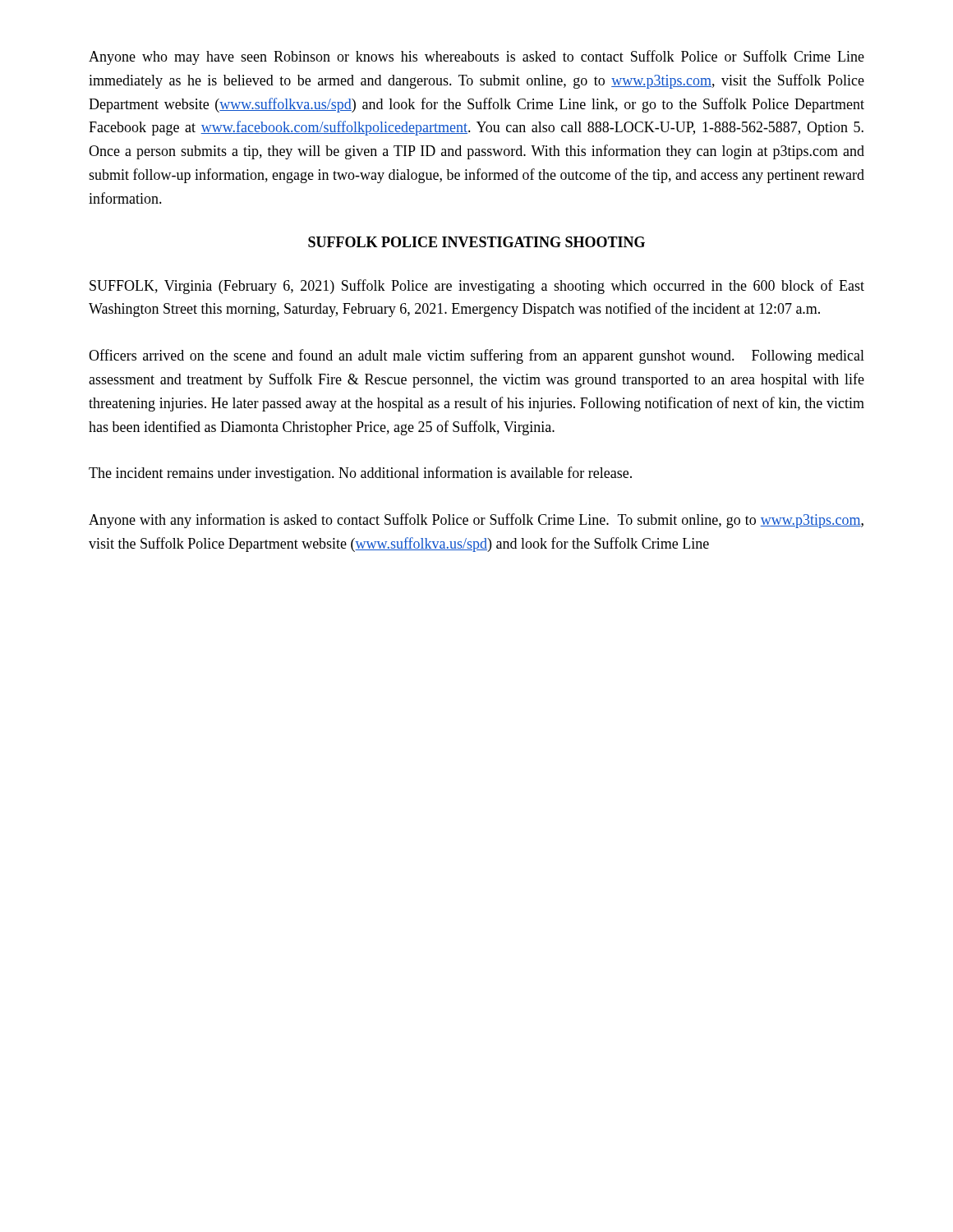Select the text block that says "Anyone with any information is asked"

pos(476,532)
